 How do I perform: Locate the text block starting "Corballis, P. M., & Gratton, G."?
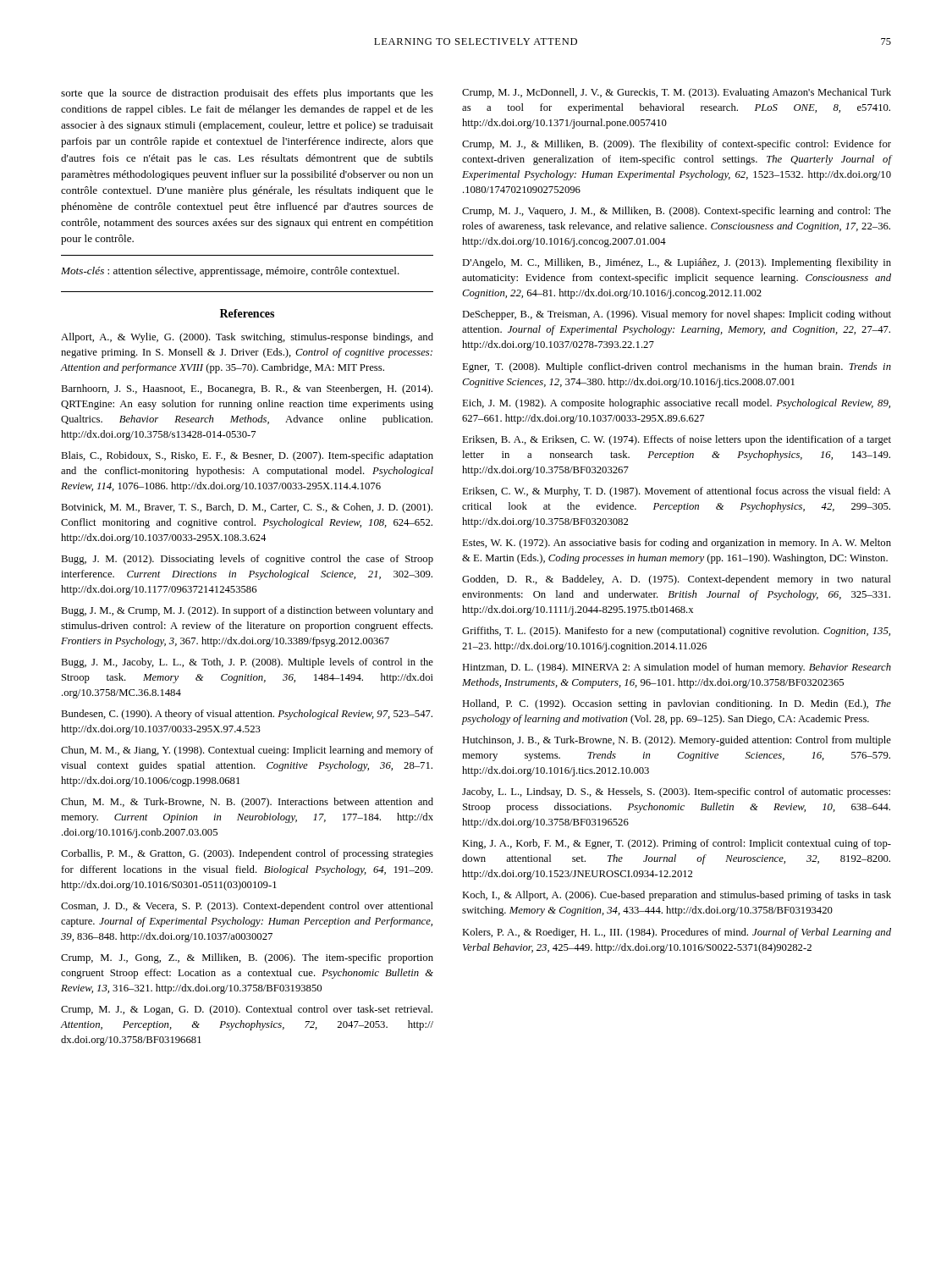pos(247,869)
